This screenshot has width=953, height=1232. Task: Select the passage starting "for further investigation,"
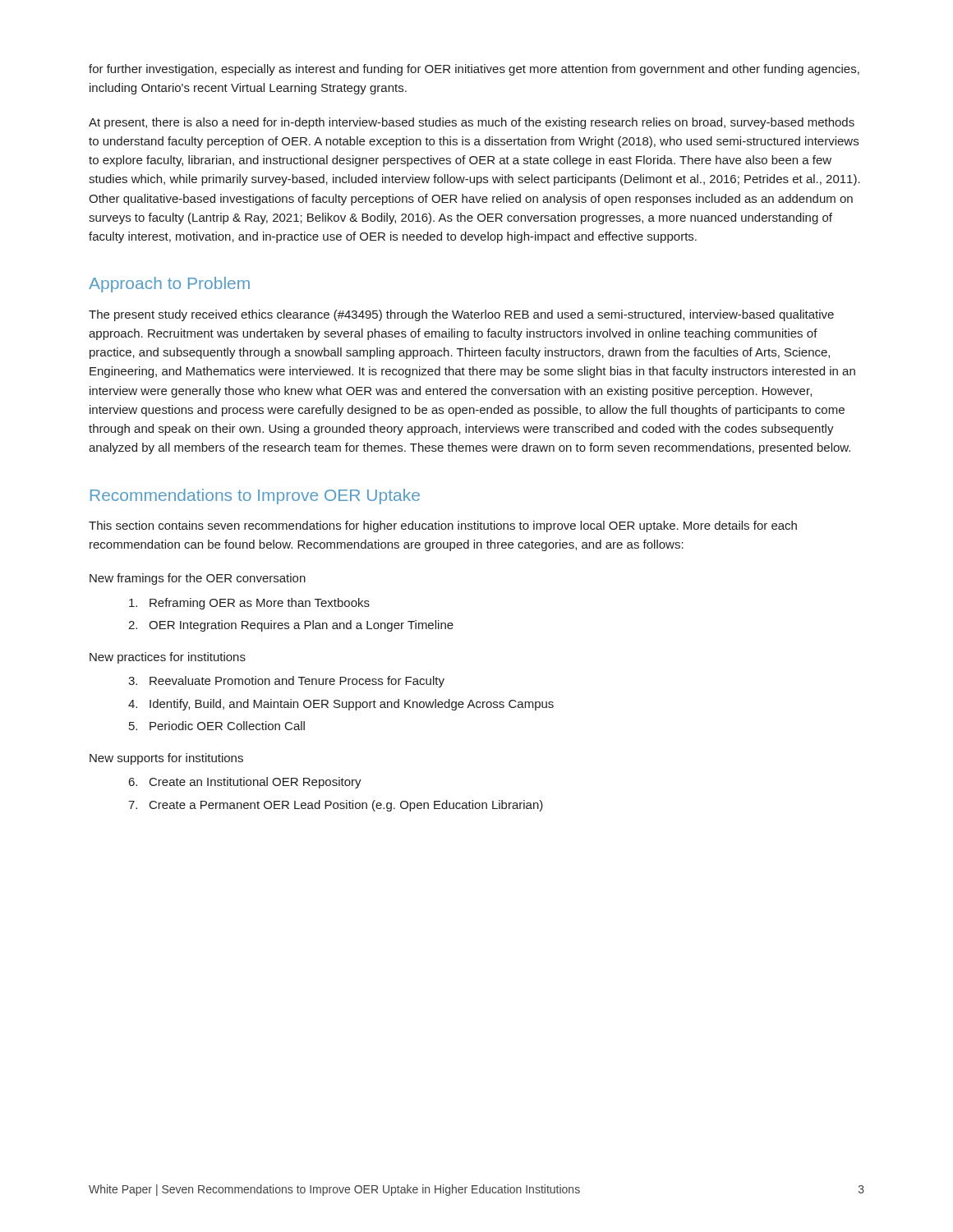474,78
